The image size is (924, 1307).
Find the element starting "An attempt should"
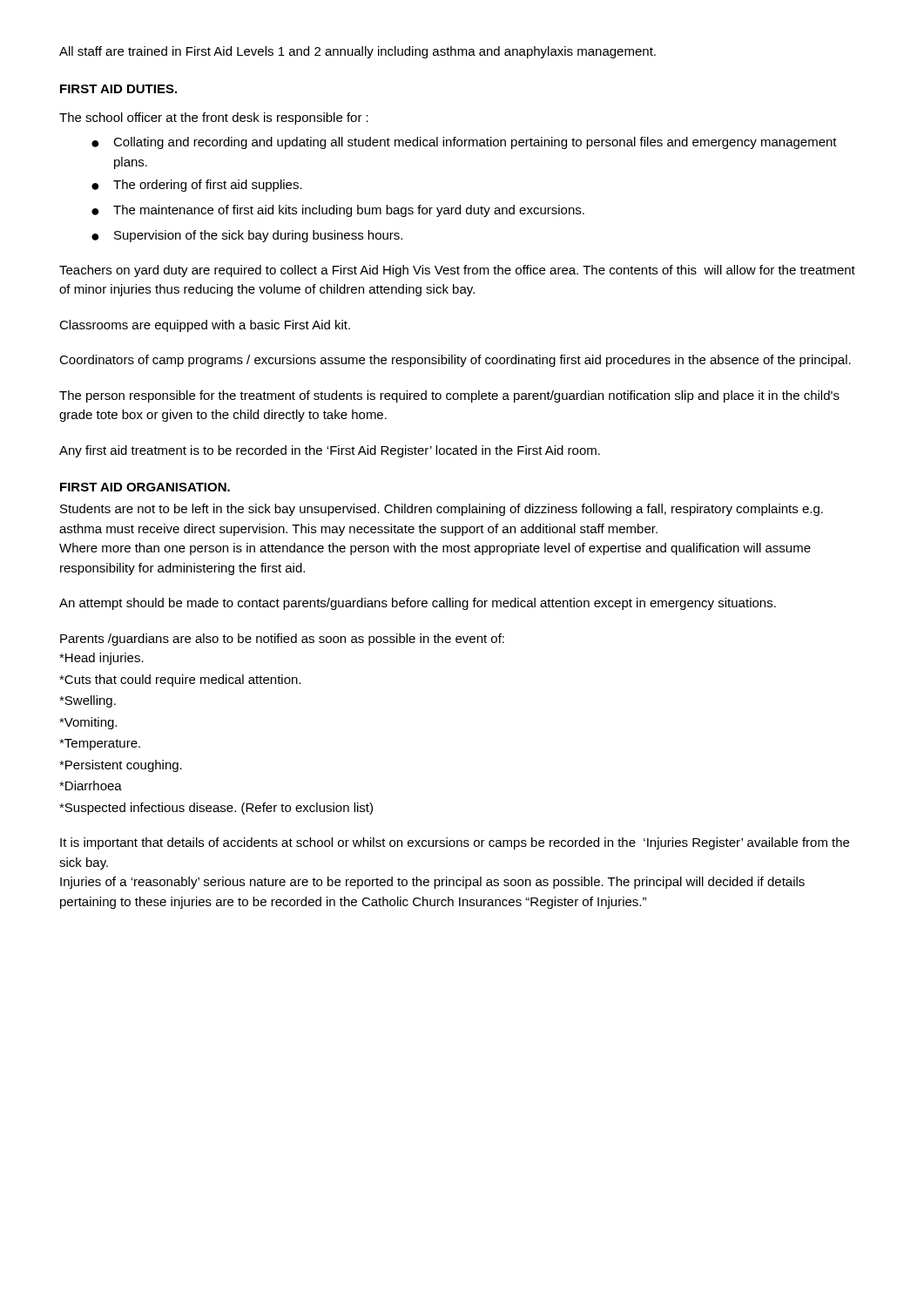pyautogui.click(x=418, y=603)
